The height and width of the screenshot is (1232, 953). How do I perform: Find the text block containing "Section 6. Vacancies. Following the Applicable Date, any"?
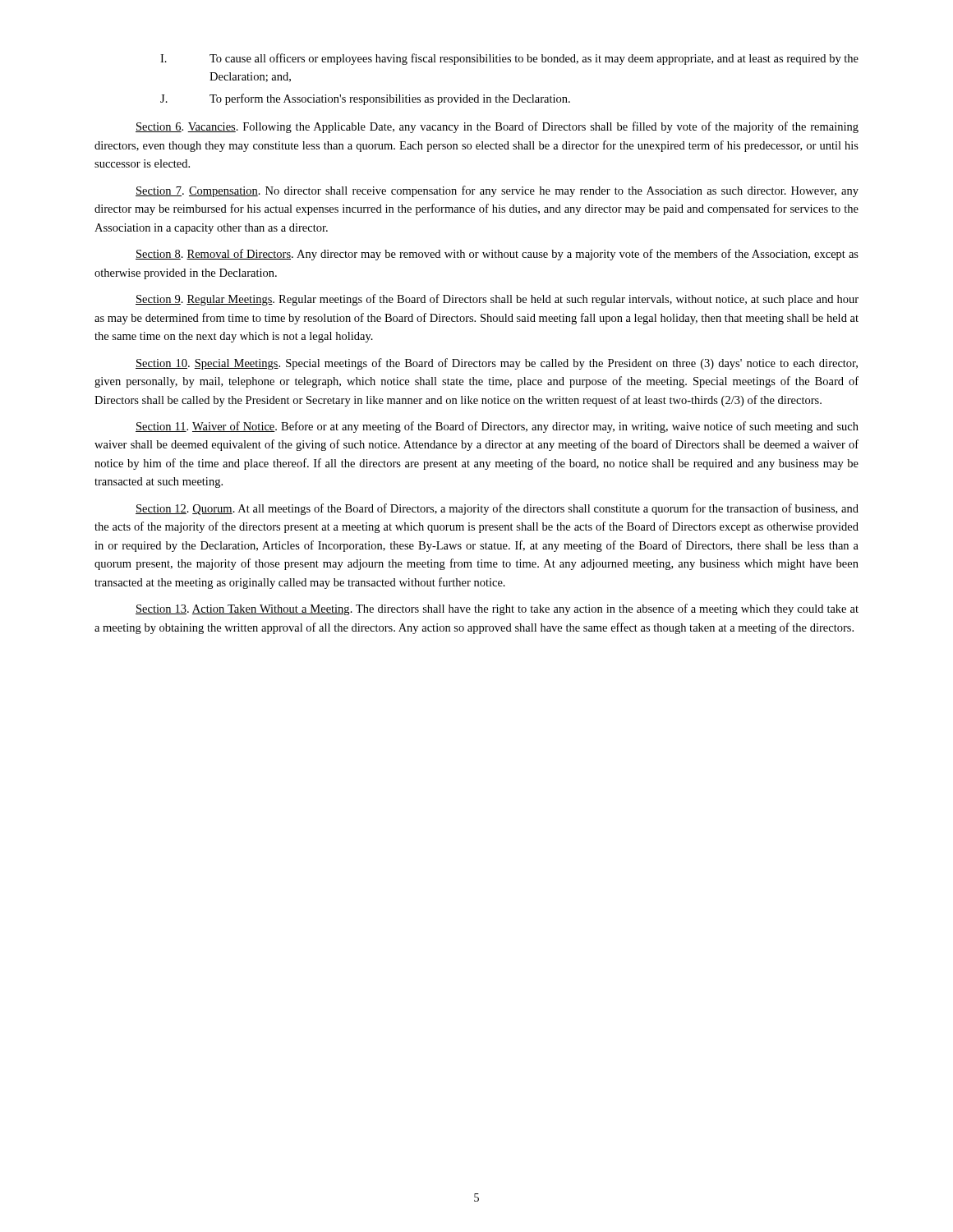click(476, 145)
